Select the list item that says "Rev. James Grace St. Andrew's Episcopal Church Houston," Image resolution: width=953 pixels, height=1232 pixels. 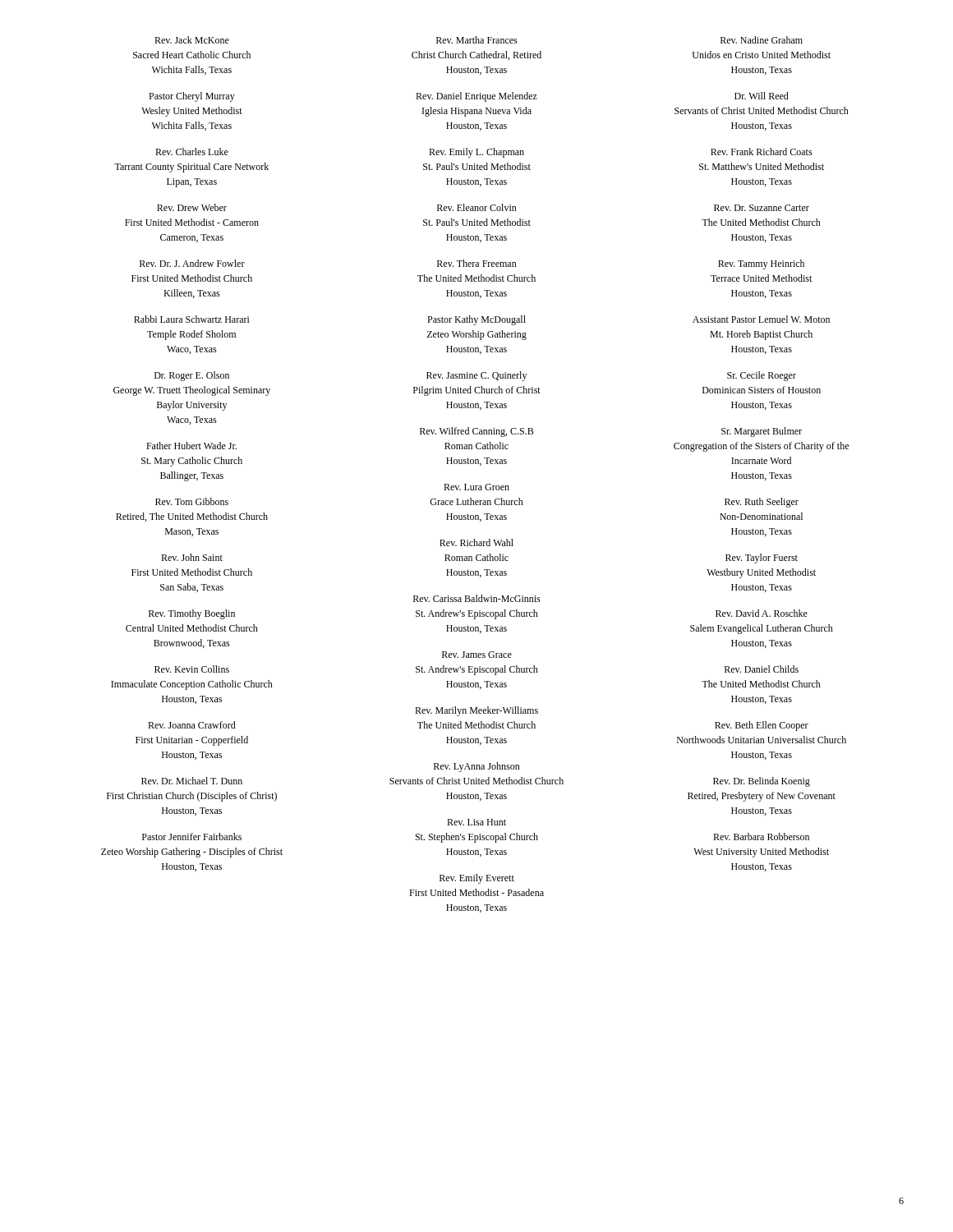click(x=476, y=669)
